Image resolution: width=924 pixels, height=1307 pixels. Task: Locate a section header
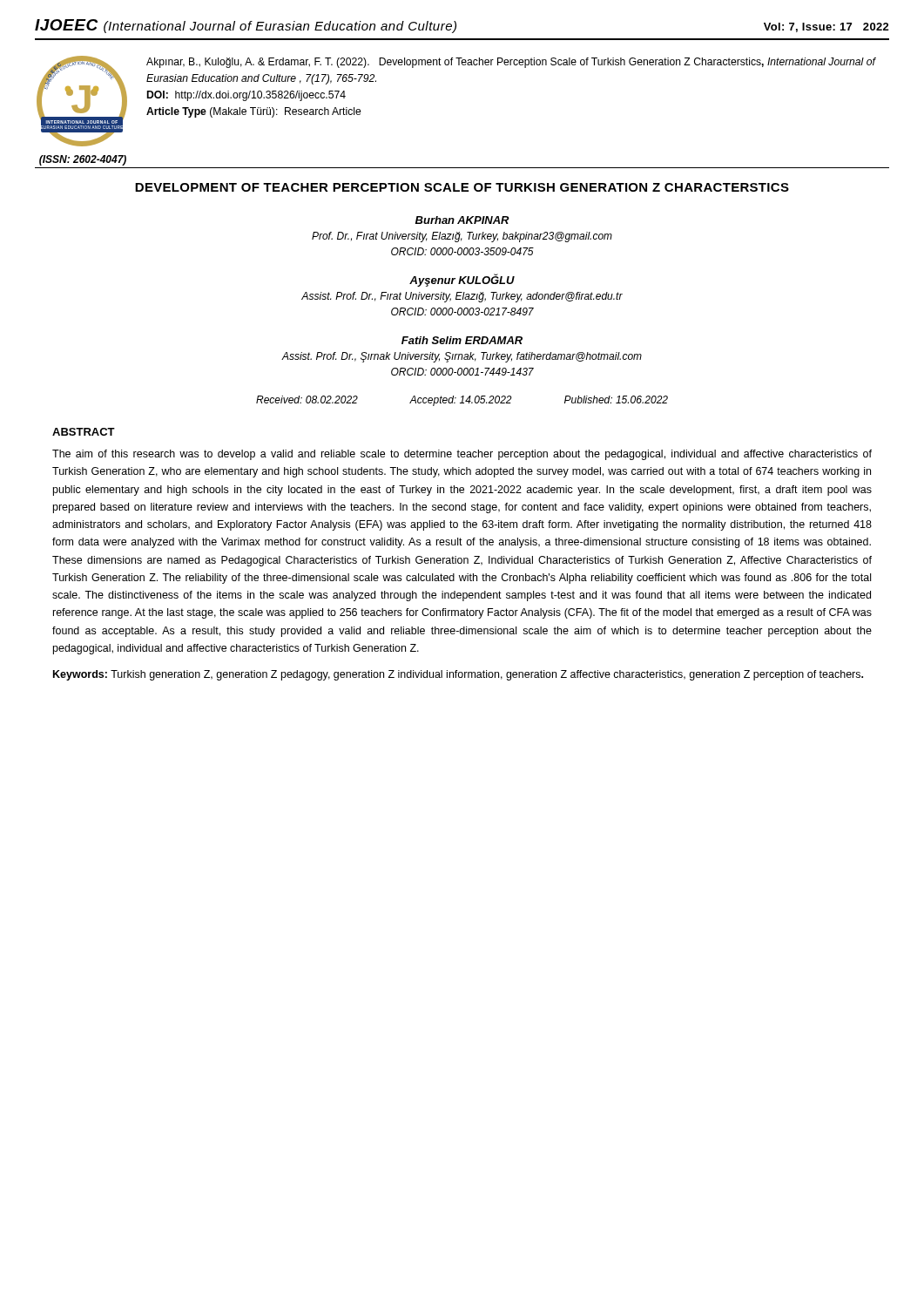pyautogui.click(x=83, y=432)
